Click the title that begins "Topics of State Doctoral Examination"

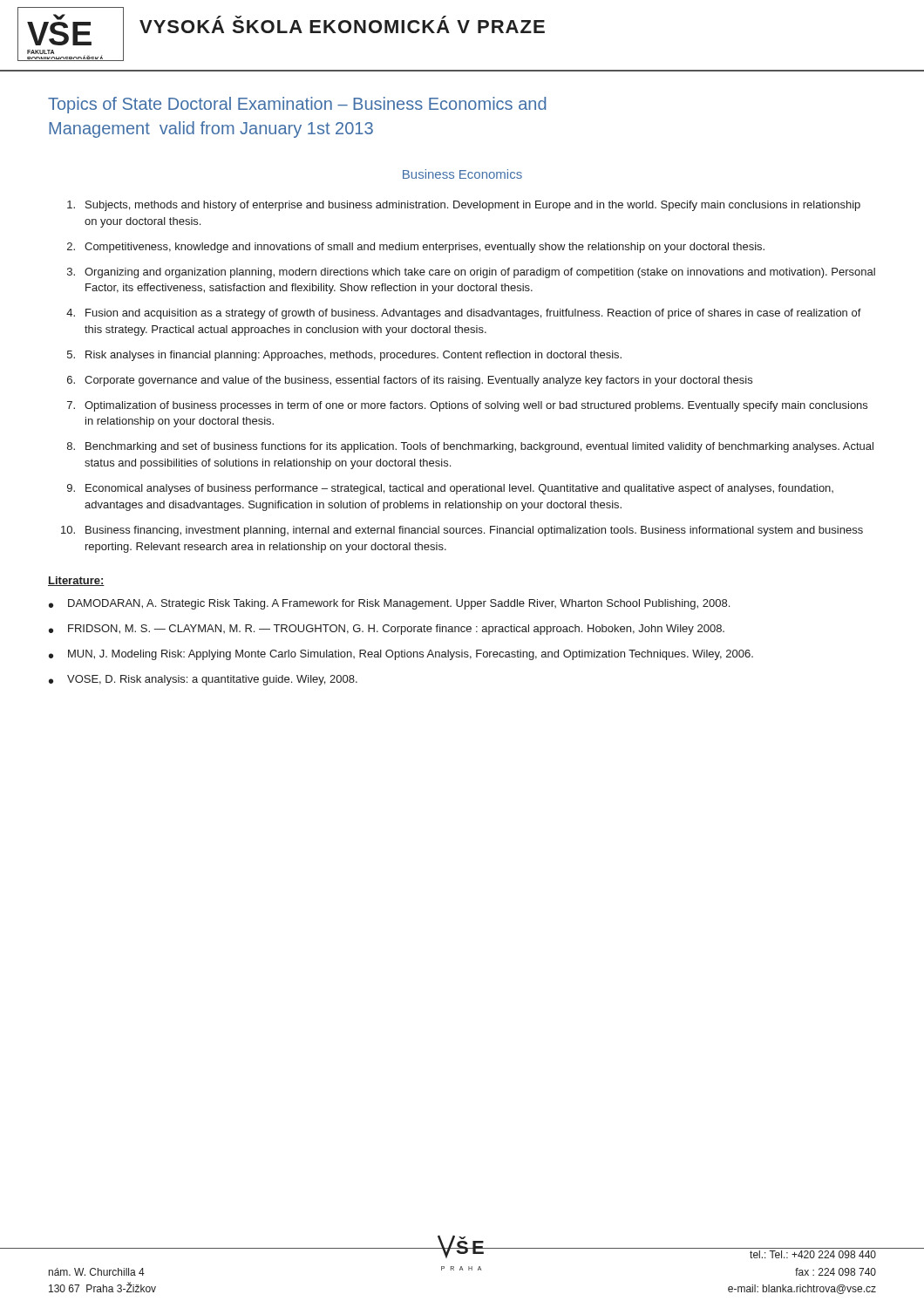[x=297, y=116]
